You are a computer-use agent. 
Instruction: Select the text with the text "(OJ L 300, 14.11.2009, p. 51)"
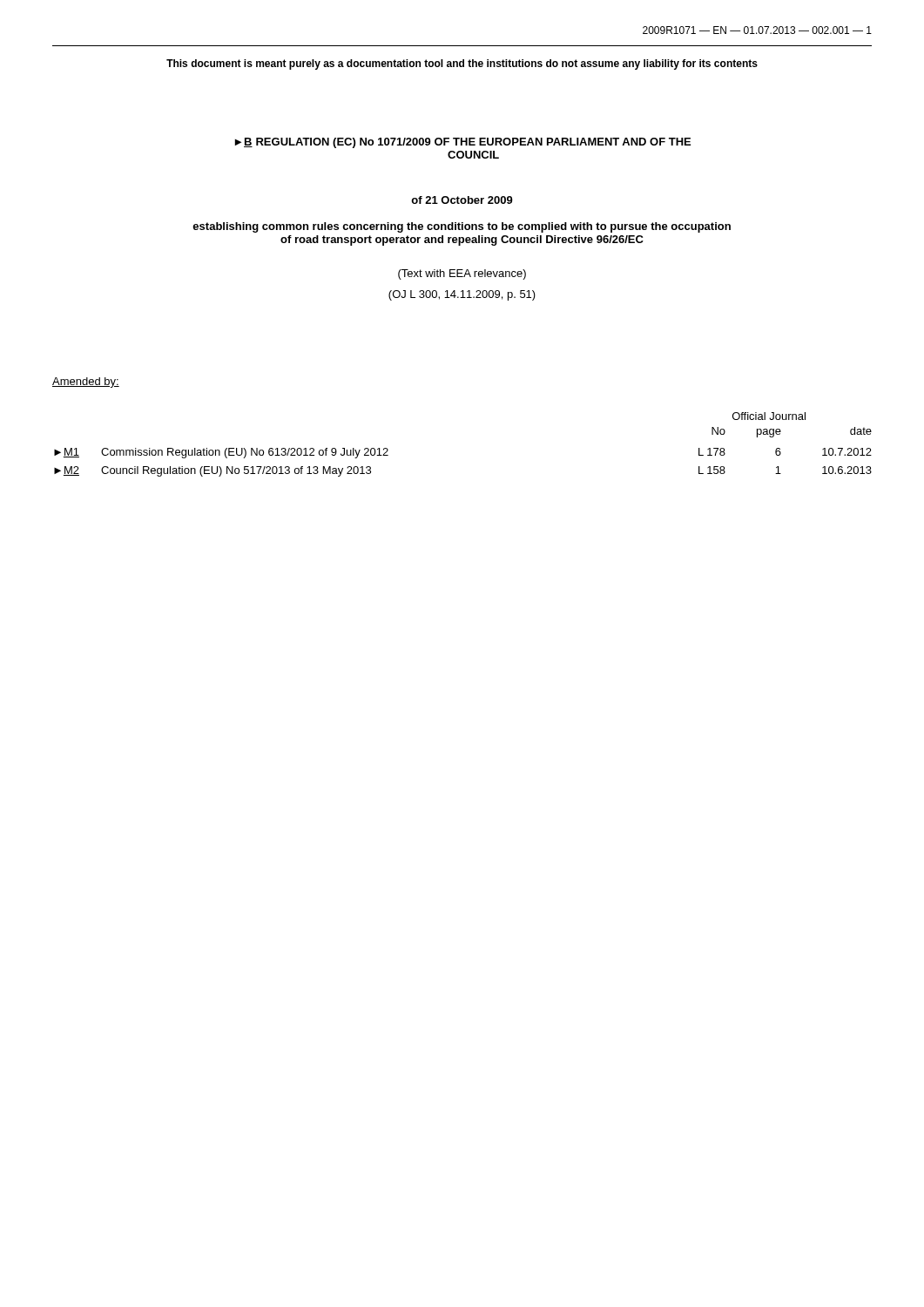462,294
